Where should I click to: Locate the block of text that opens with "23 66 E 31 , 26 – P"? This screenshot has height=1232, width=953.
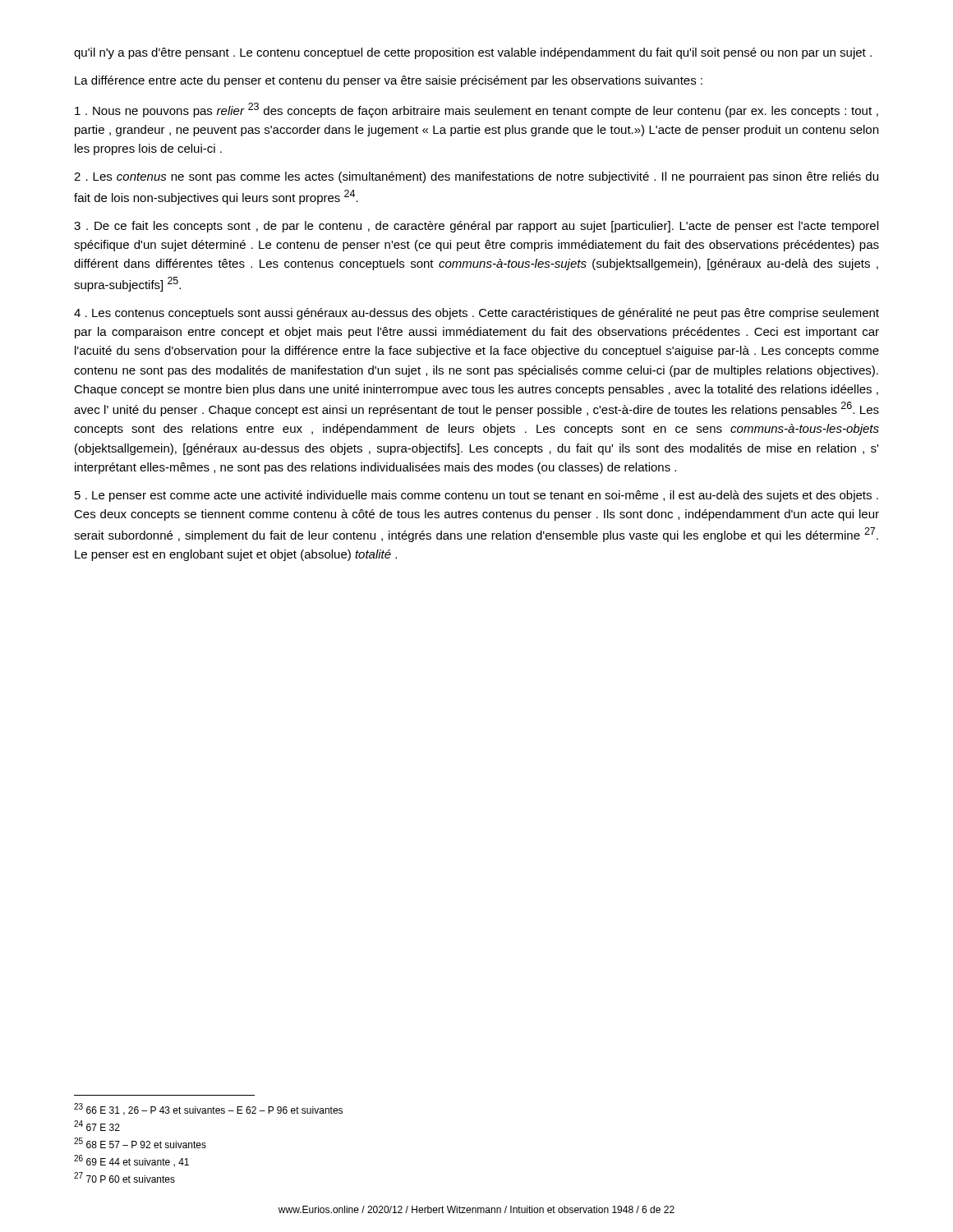pyautogui.click(x=209, y=1109)
